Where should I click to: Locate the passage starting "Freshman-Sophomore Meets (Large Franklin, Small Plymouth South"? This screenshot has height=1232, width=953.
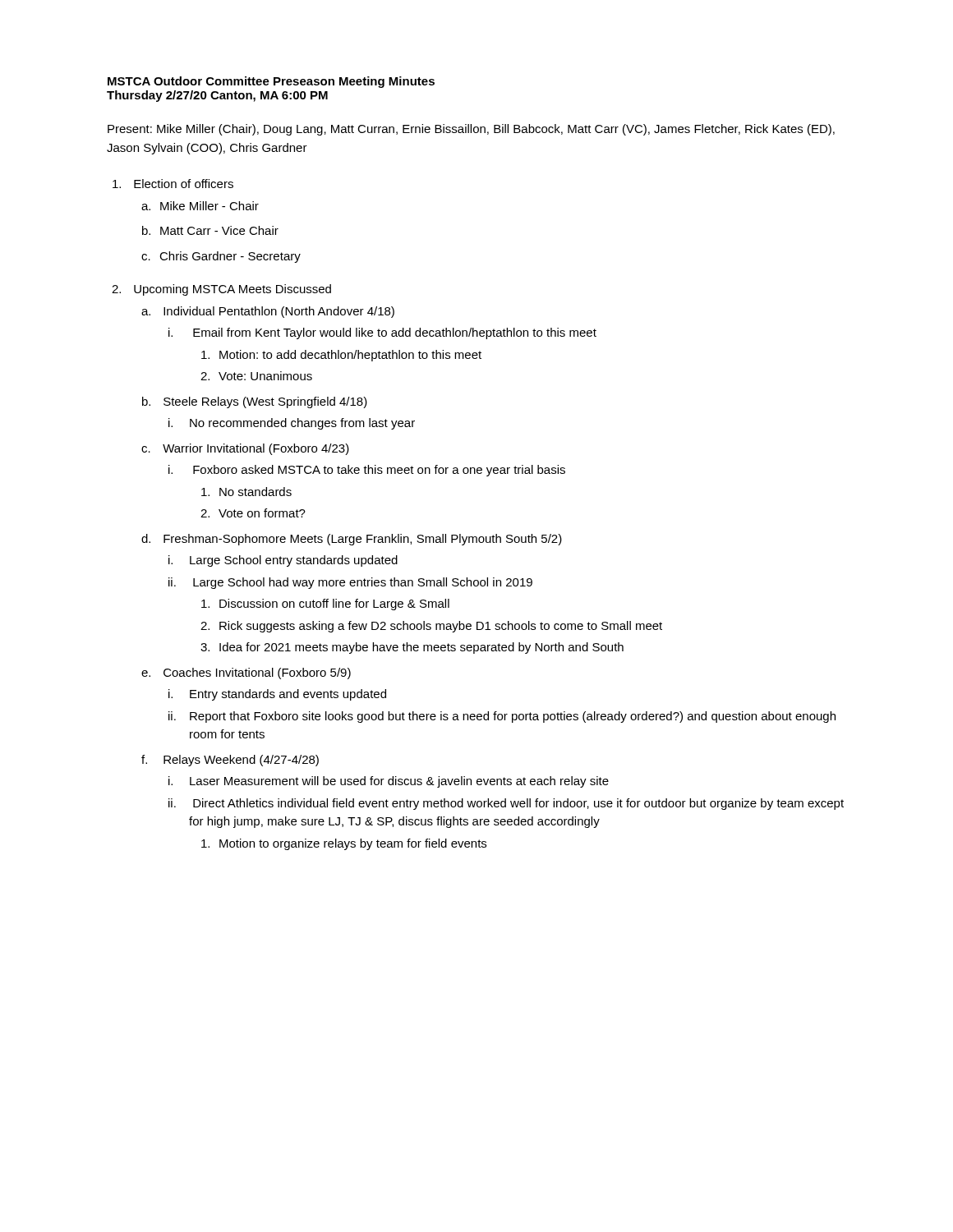coord(503,594)
